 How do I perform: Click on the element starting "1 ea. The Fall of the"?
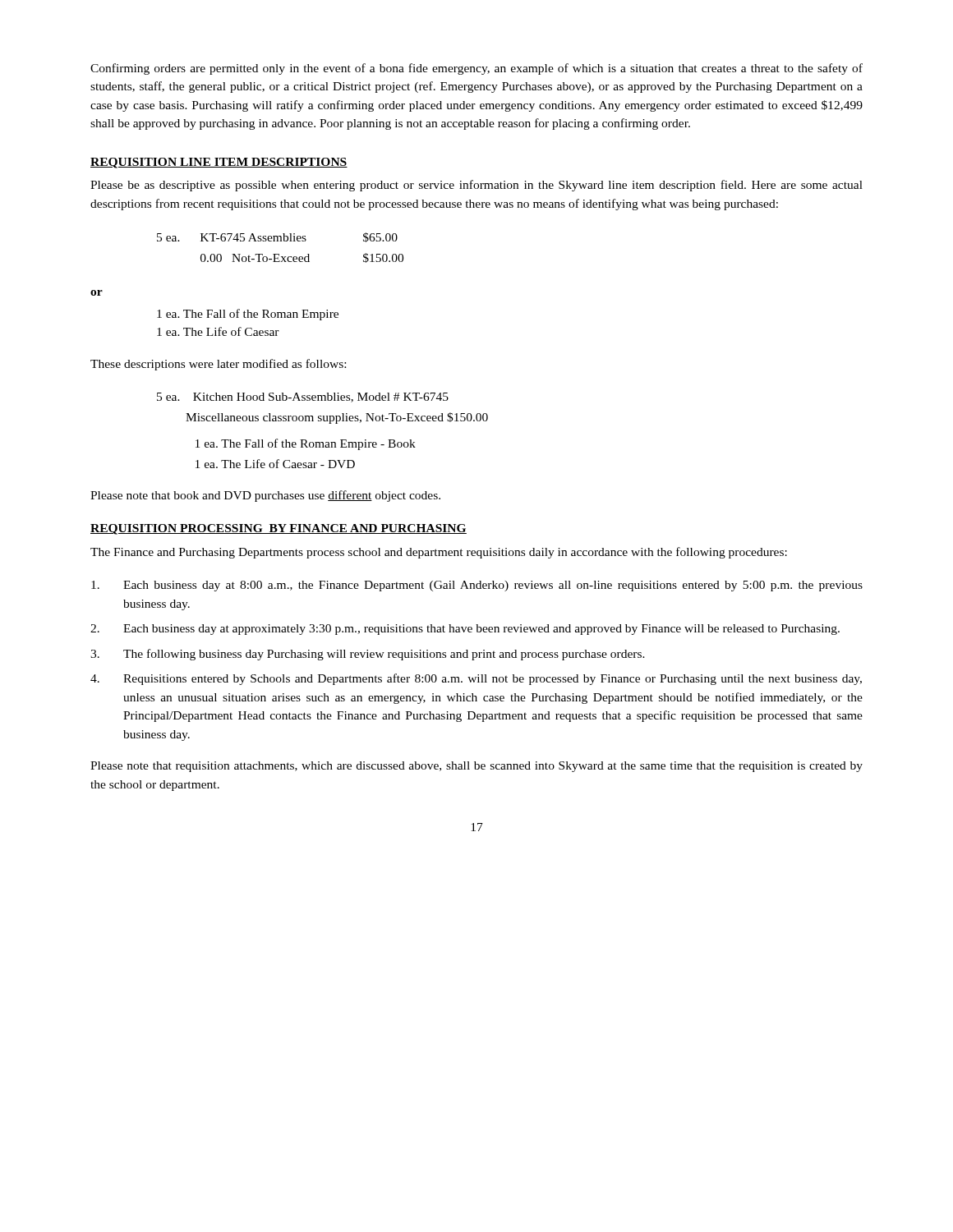248,322
